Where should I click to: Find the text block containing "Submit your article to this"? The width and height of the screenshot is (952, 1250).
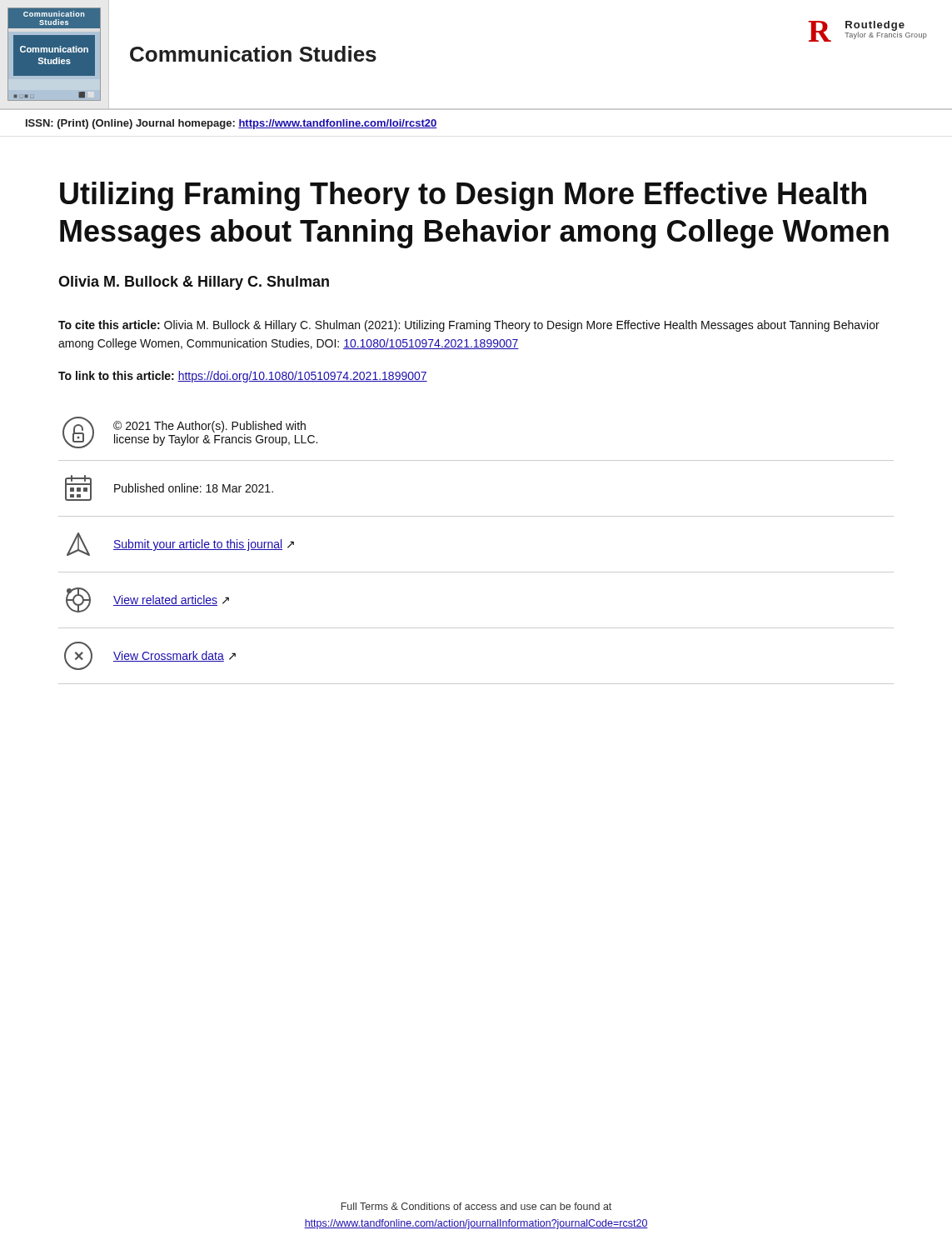[177, 544]
